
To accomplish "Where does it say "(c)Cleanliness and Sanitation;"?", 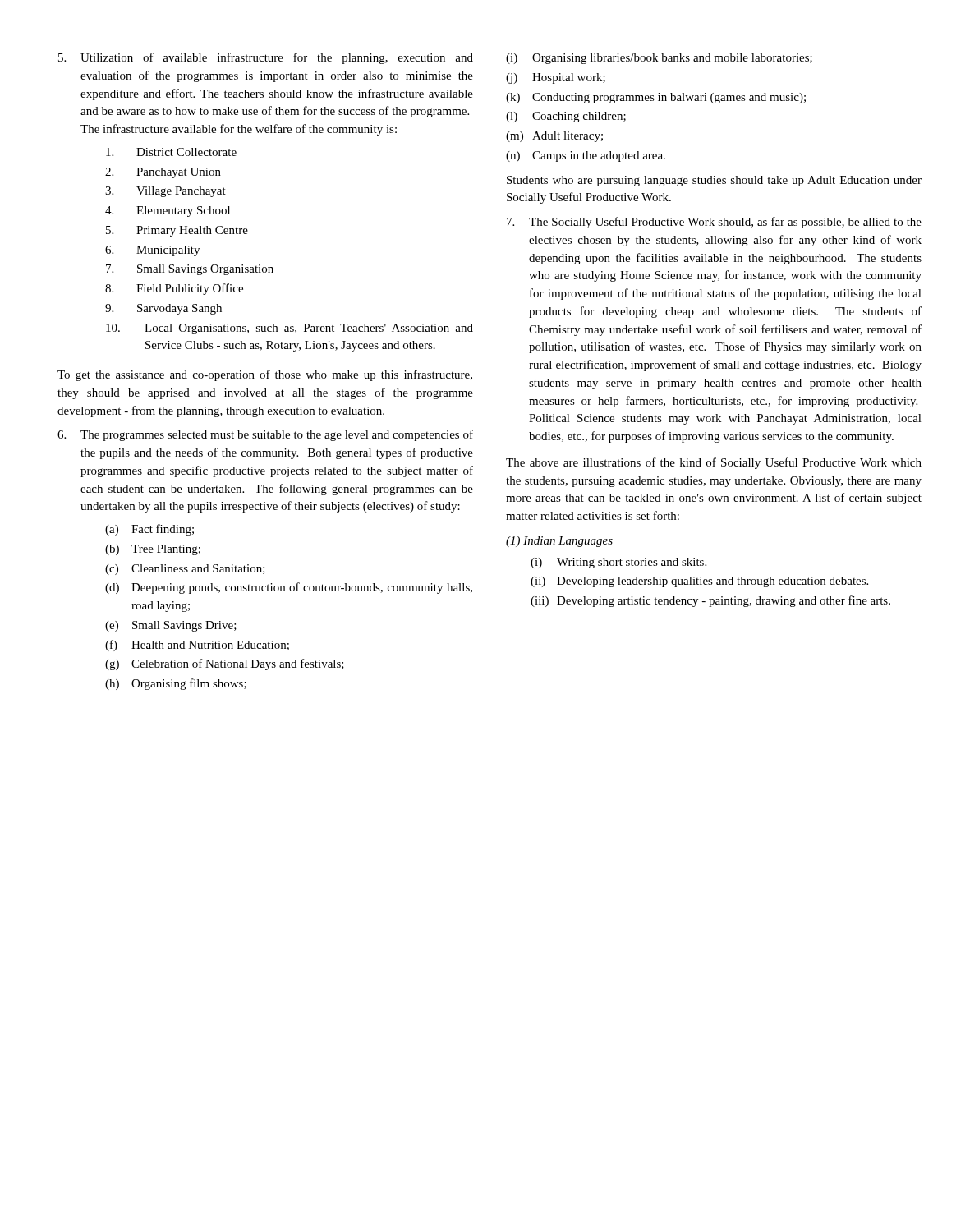I will [185, 570].
